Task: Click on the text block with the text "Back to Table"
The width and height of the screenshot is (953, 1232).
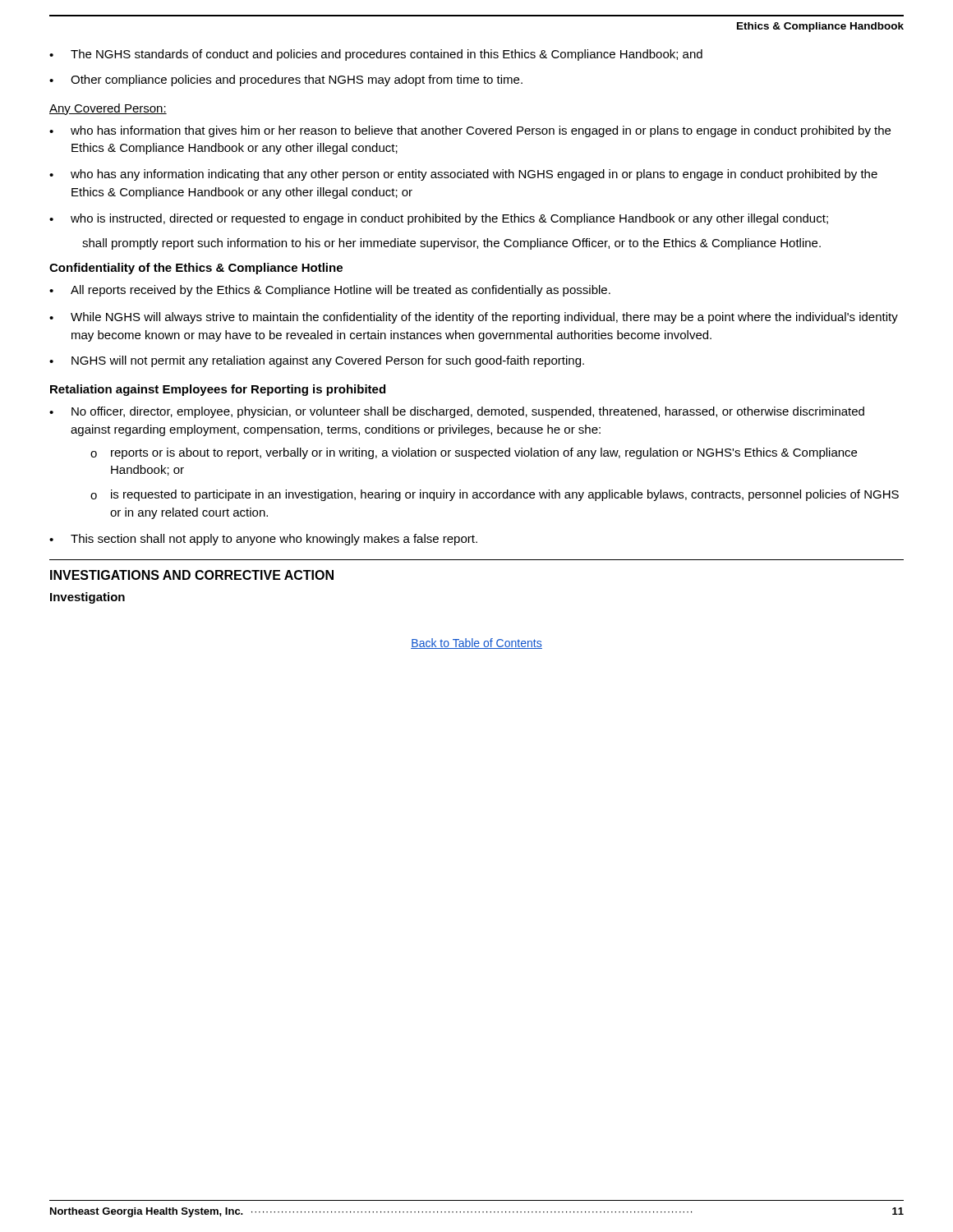Action: pyautogui.click(x=476, y=643)
